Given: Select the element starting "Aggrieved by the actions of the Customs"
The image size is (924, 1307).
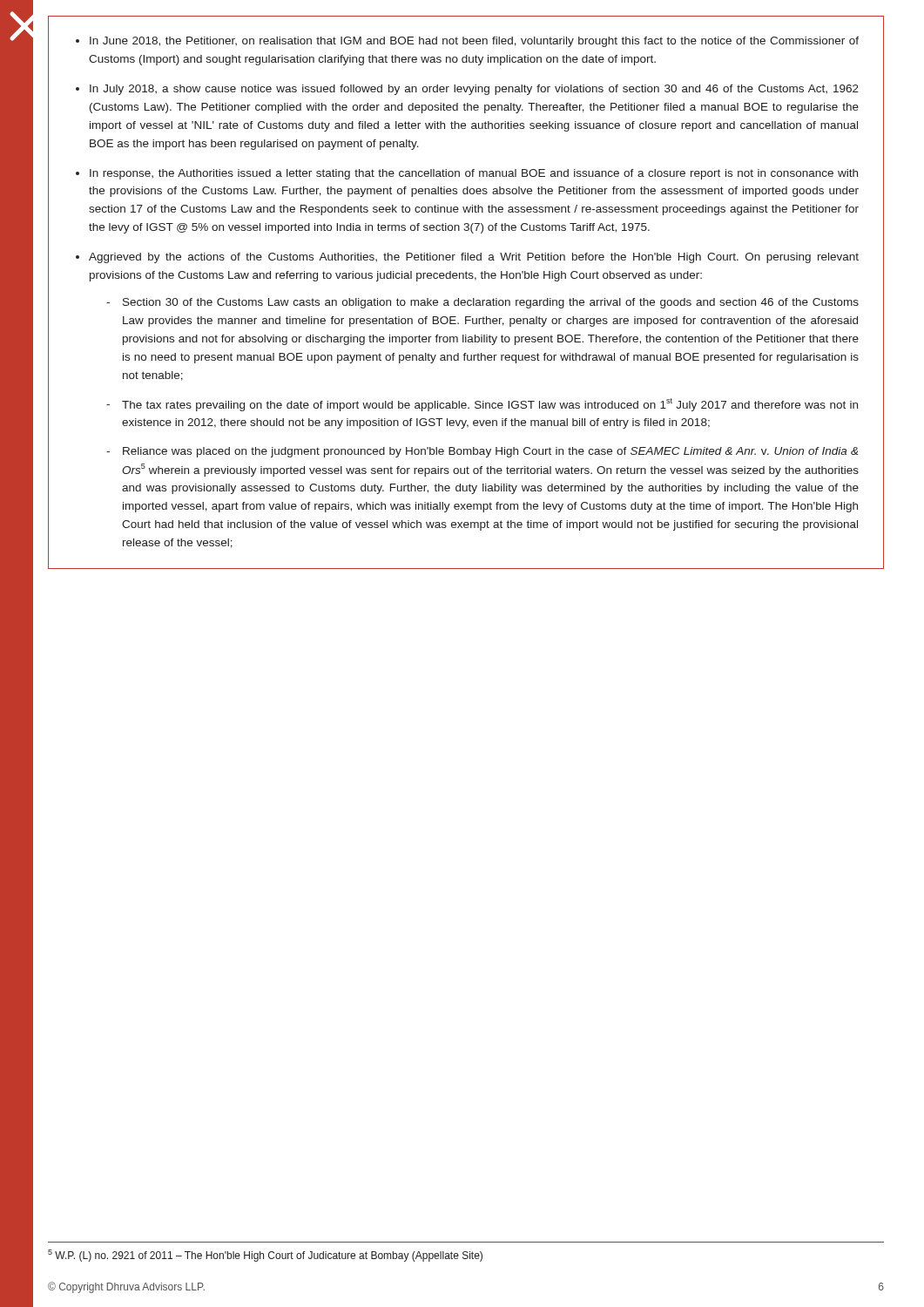Looking at the screenshot, I should [x=474, y=401].
